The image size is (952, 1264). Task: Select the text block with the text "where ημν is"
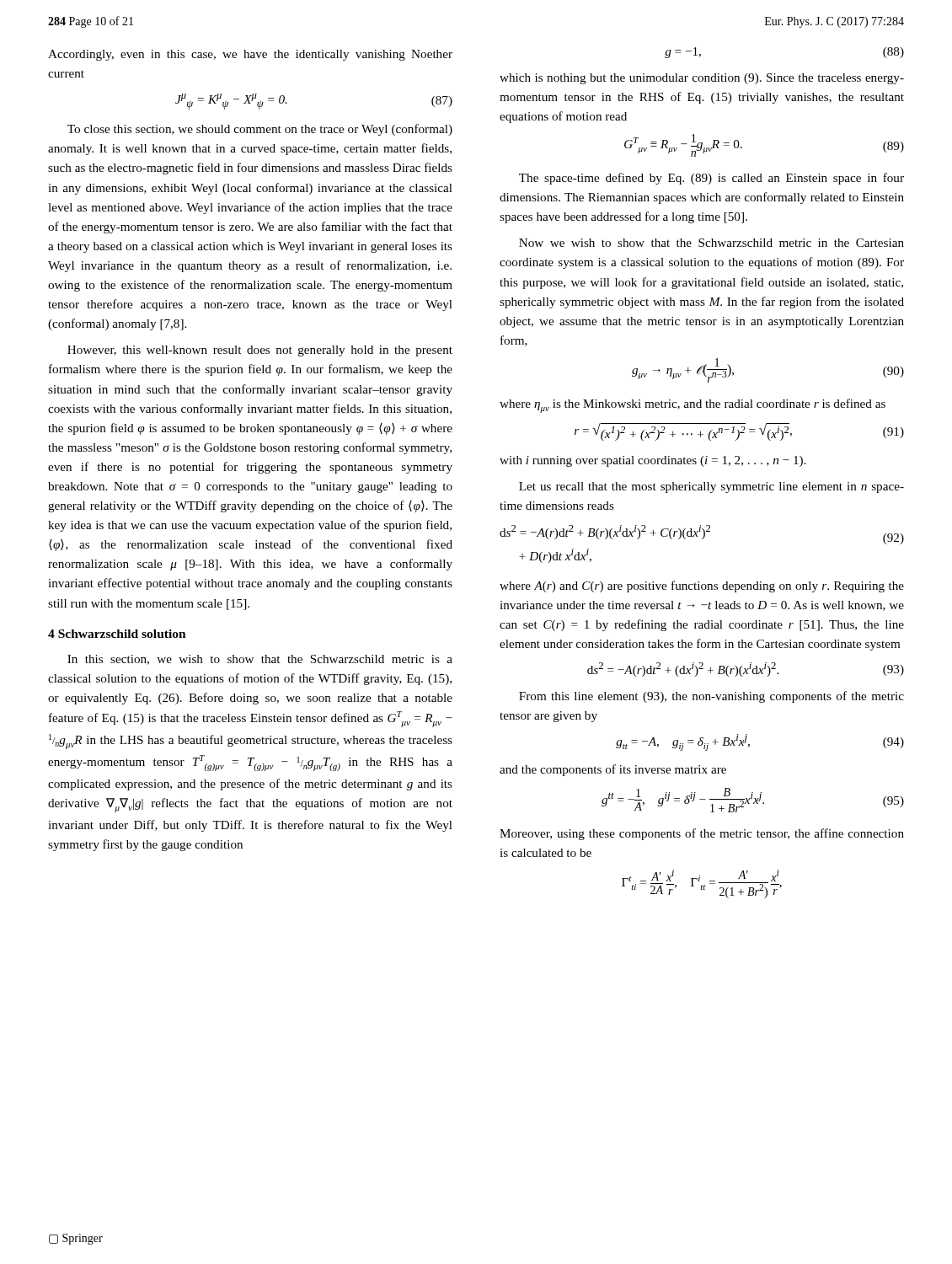click(x=693, y=405)
